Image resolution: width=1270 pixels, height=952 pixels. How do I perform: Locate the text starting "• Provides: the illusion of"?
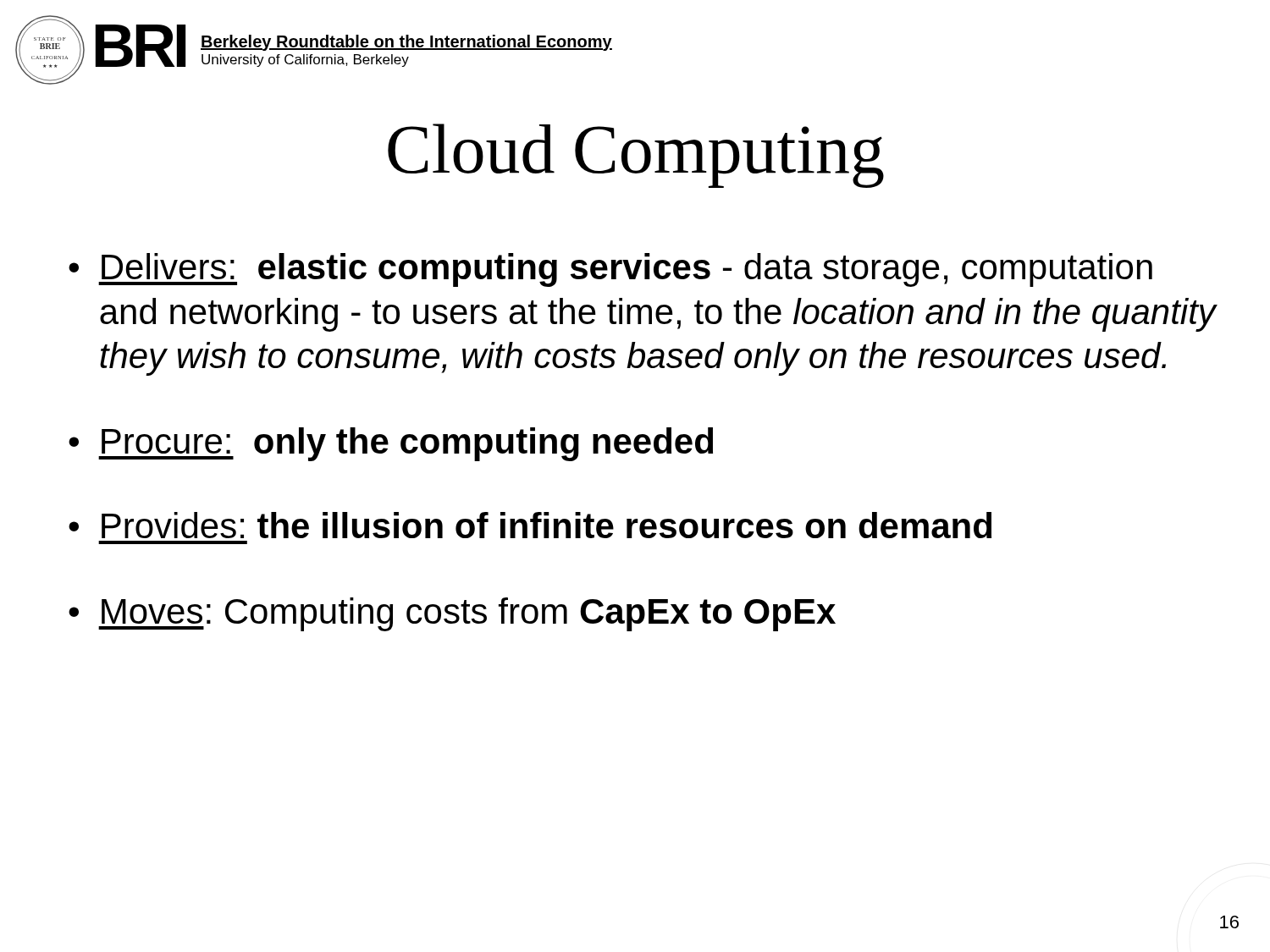pos(531,527)
